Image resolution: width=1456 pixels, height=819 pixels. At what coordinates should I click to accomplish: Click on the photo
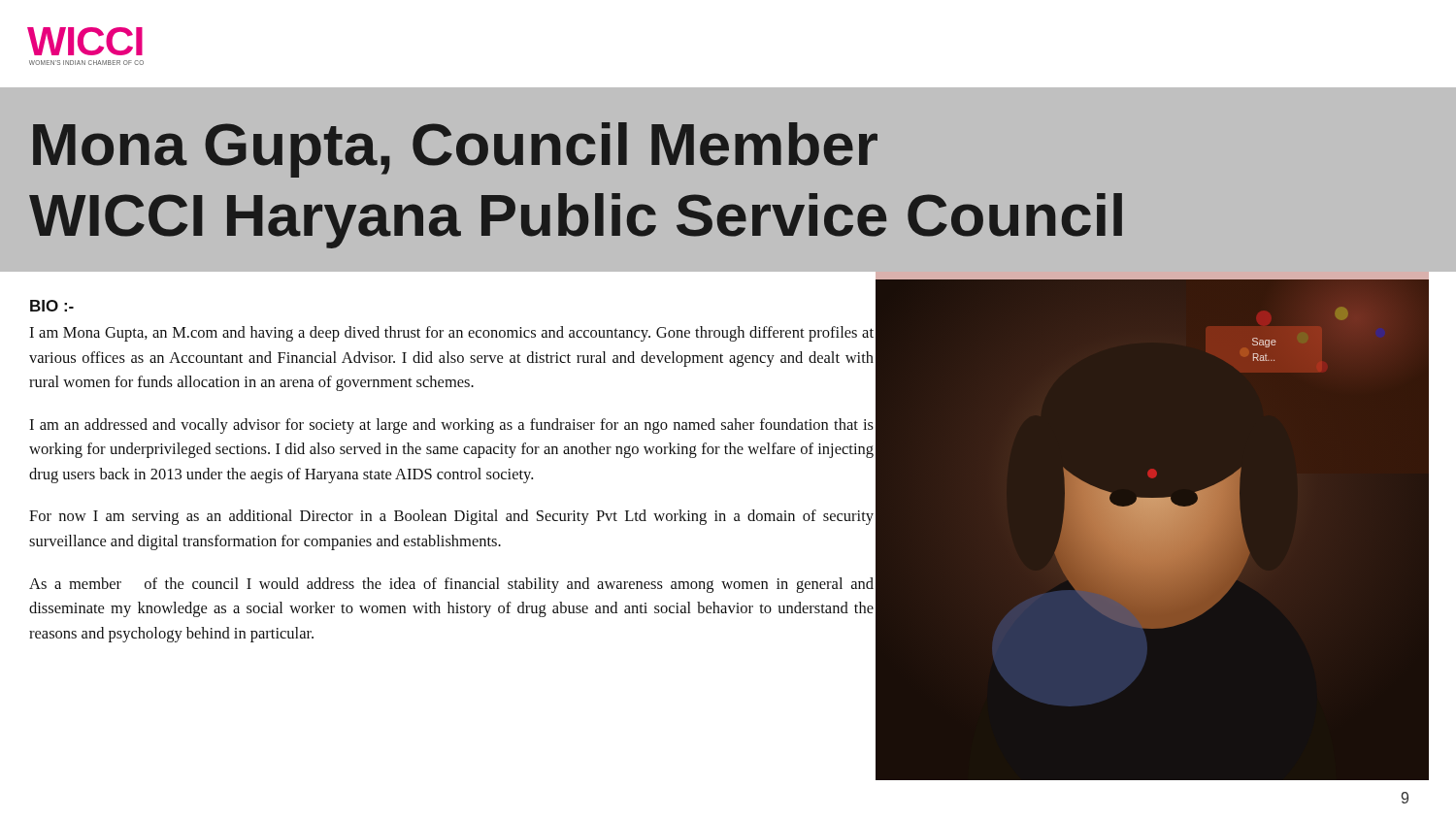click(1152, 530)
